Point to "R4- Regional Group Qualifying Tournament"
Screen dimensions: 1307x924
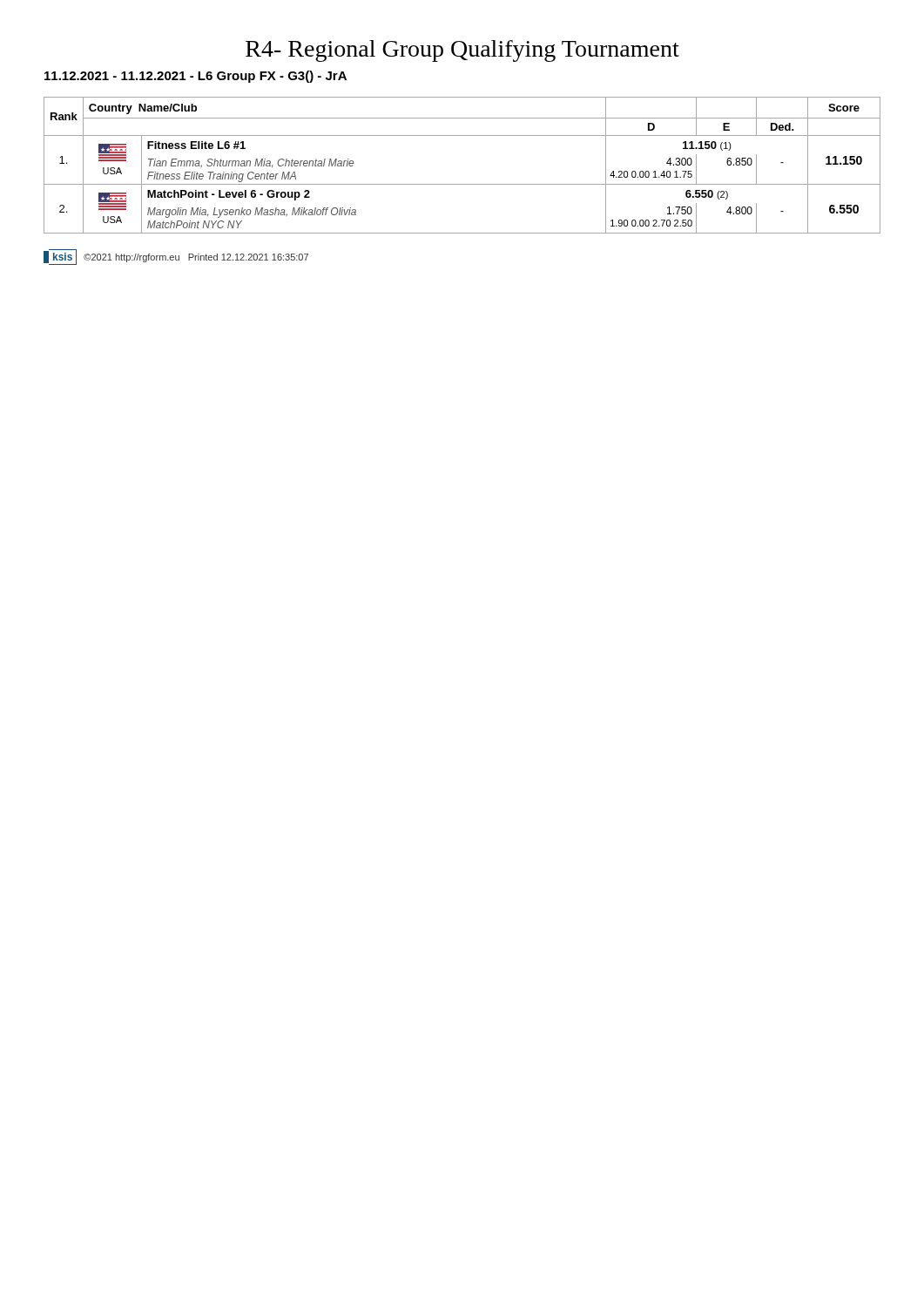tap(462, 48)
